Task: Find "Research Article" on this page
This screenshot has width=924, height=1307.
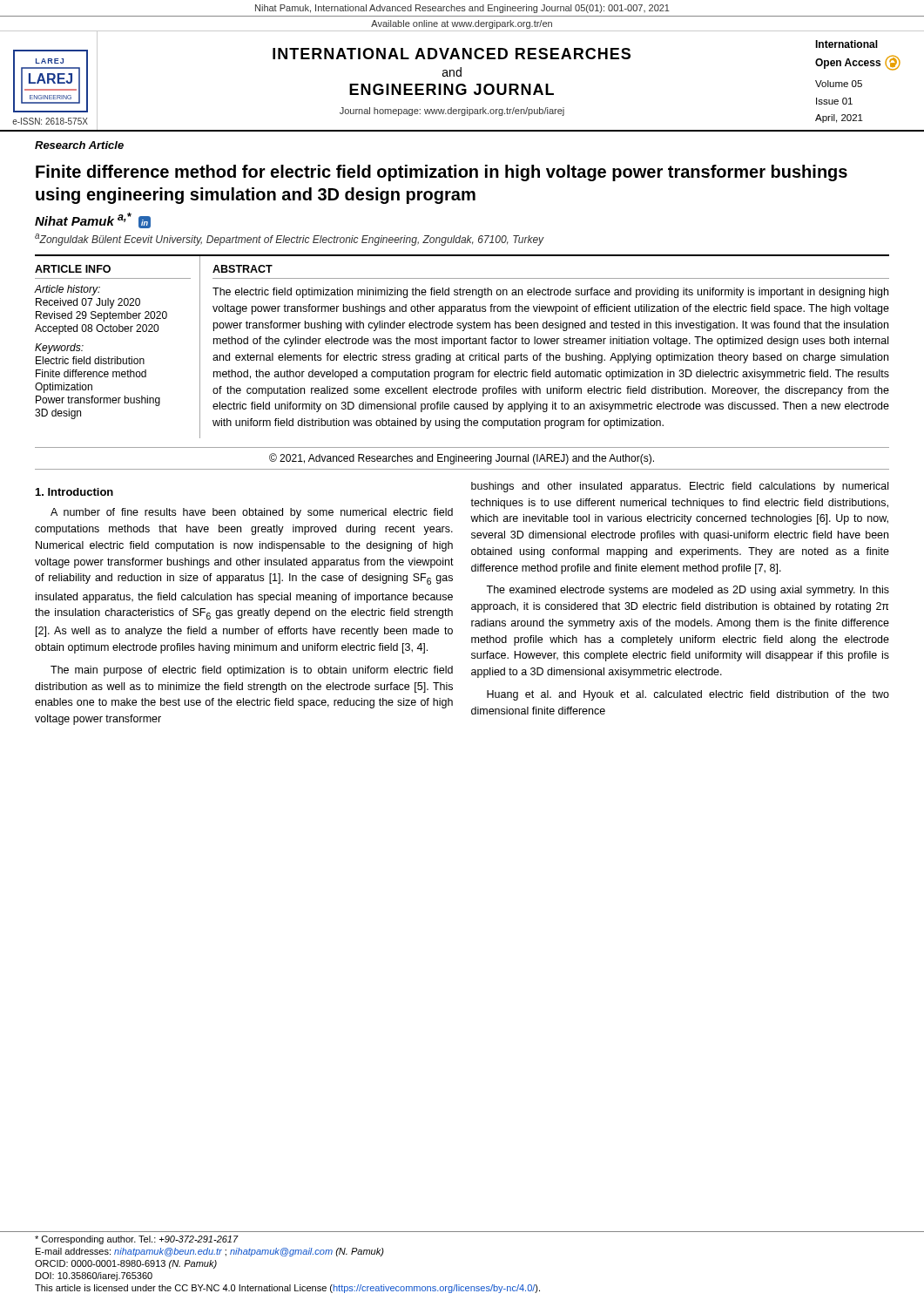Action: [79, 145]
